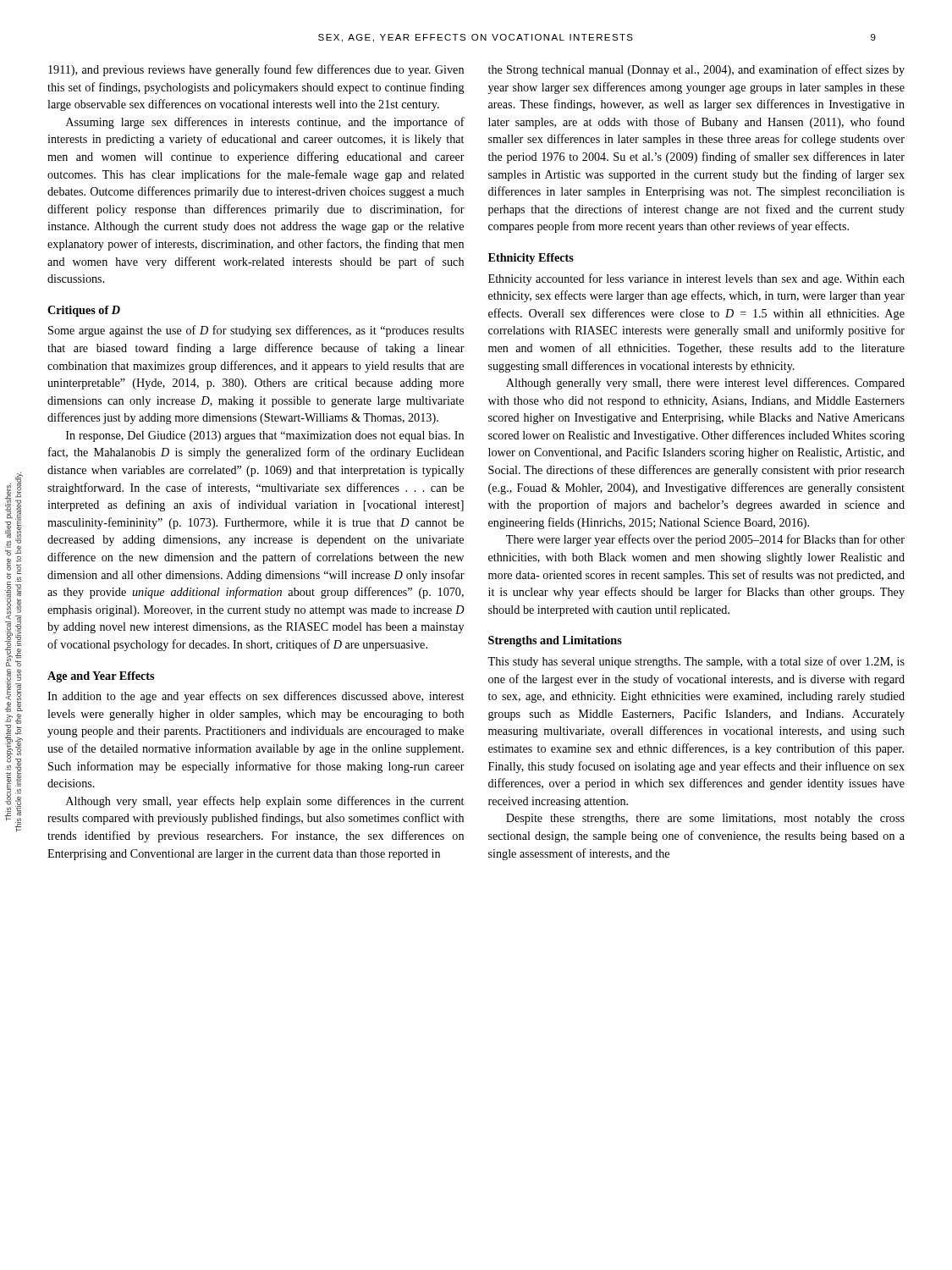Click on the block starting "There were larger year effects"
Image resolution: width=952 pixels, height=1270 pixels.
696,575
